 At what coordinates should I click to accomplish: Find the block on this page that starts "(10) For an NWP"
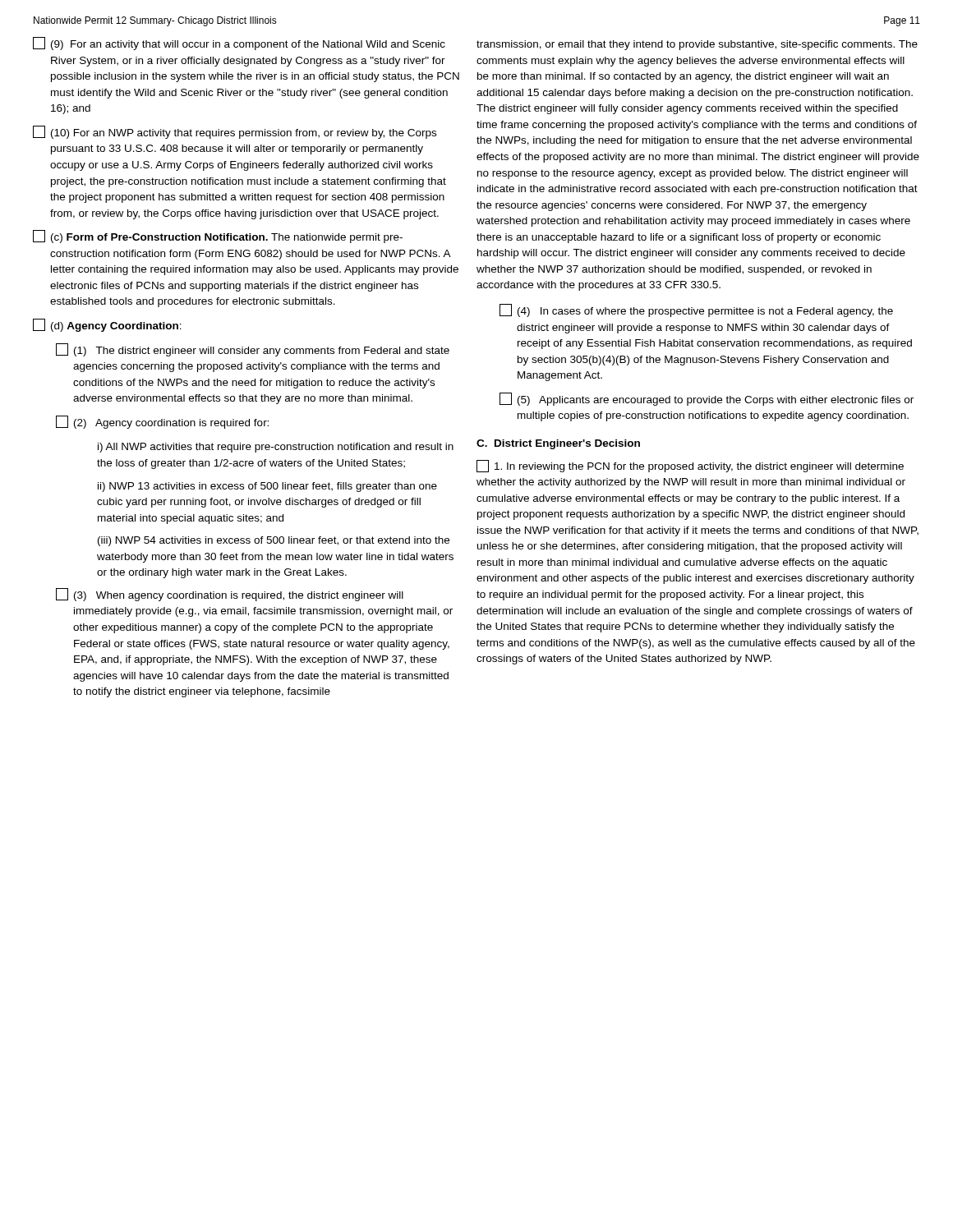(246, 173)
